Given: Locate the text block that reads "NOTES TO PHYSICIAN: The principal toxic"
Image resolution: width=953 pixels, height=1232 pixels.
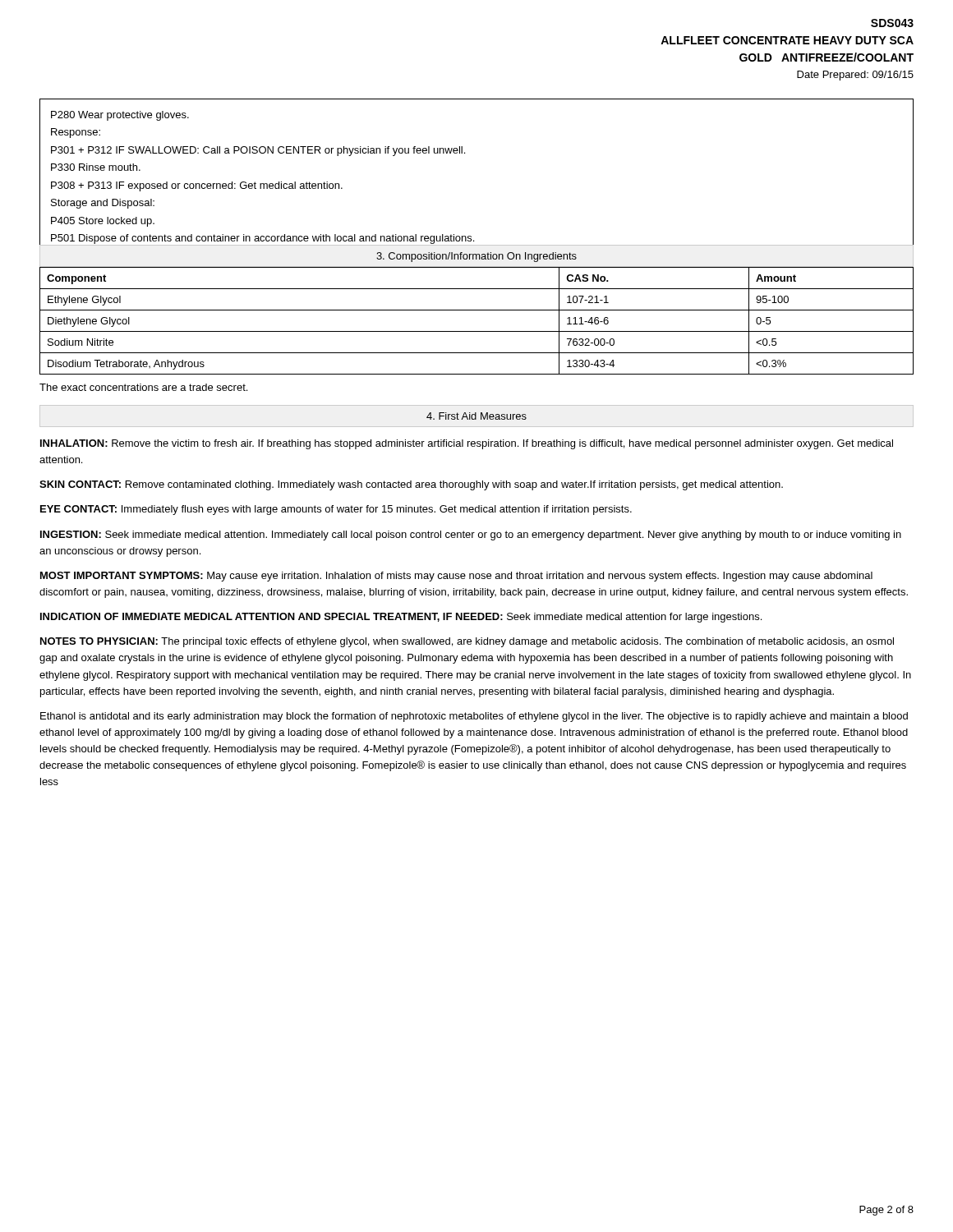Looking at the screenshot, I should pos(475,666).
